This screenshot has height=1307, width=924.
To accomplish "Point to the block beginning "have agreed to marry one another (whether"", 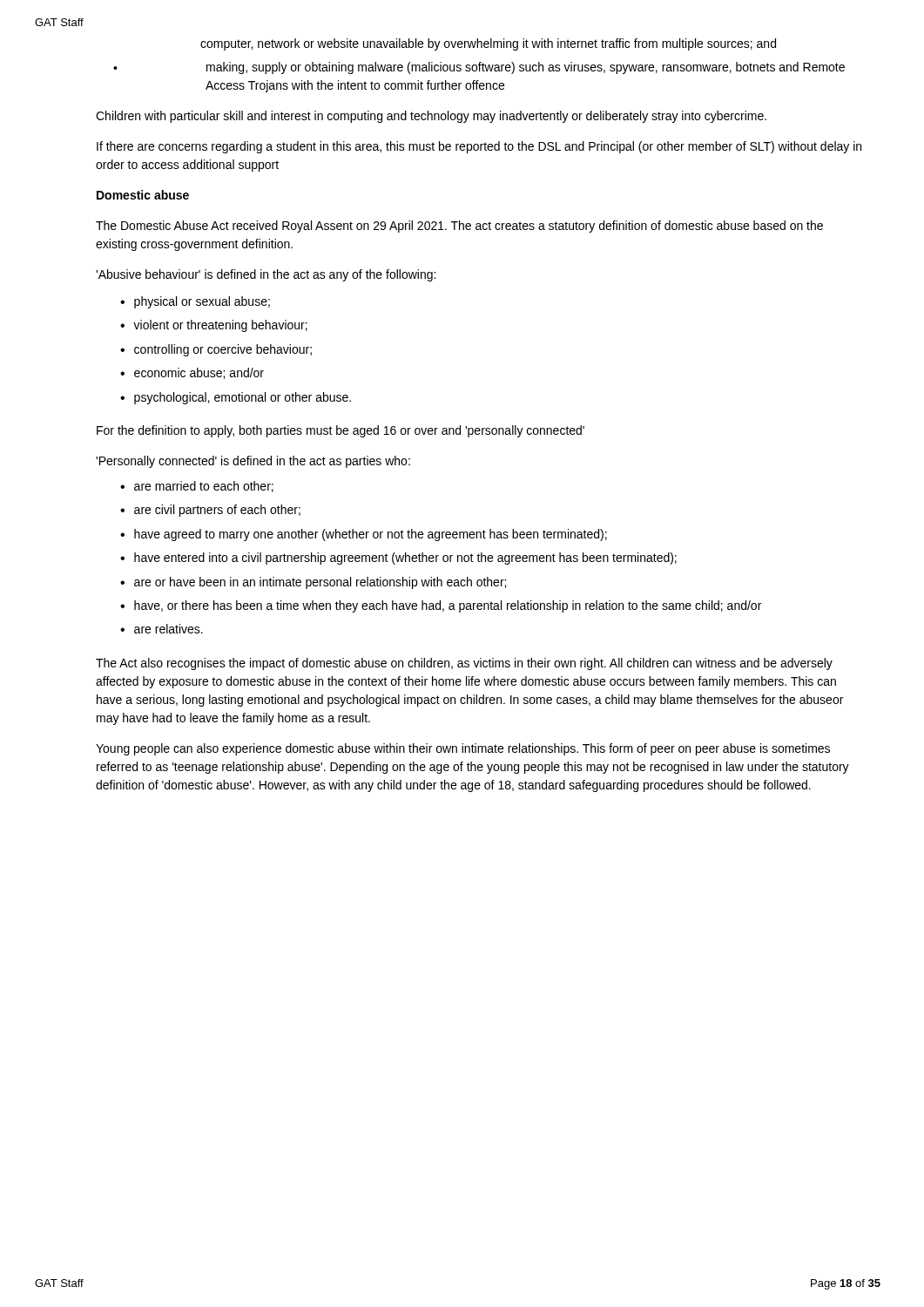I will (371, 534).
